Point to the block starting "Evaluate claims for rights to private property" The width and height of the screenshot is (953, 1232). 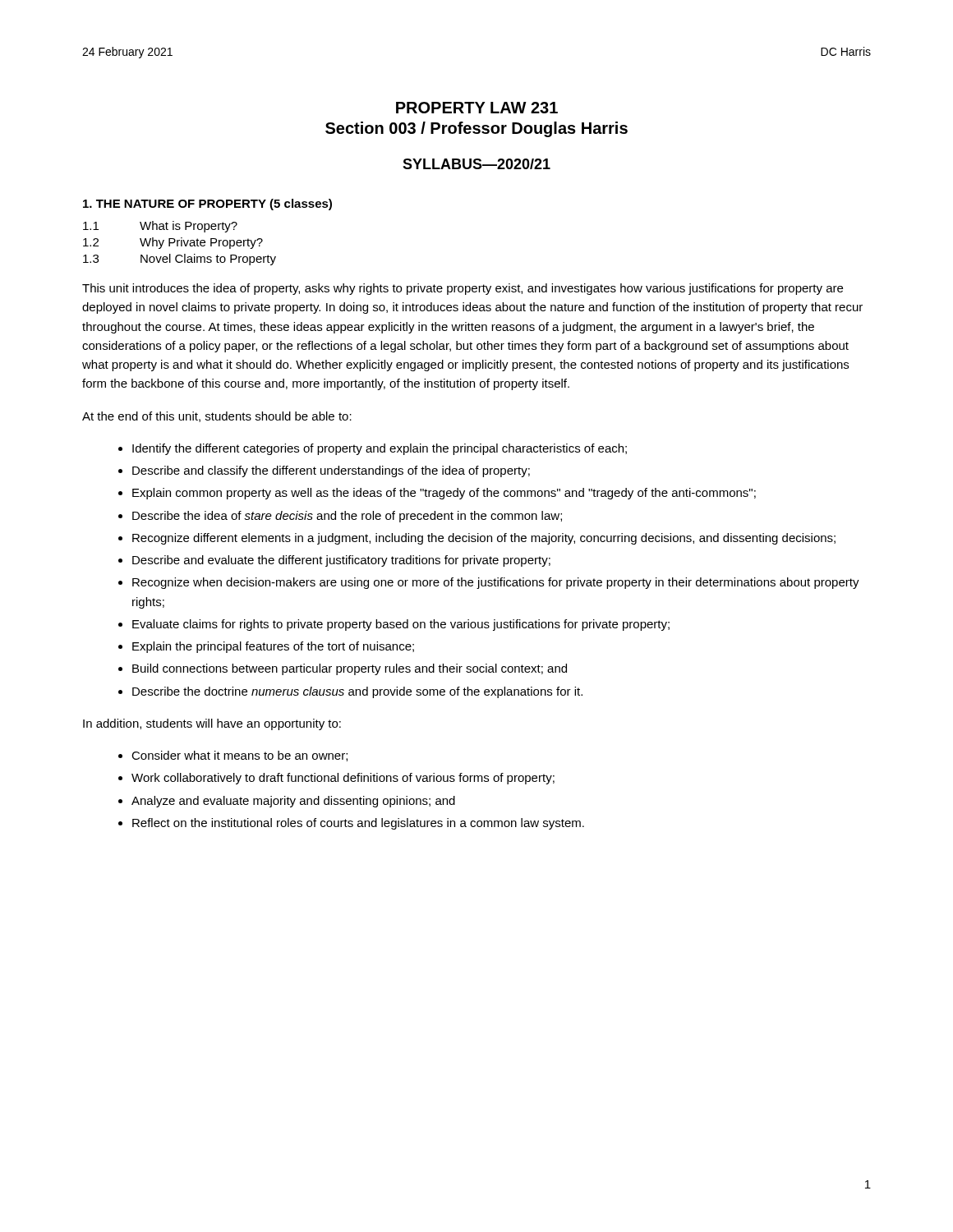tap(401, 624)
